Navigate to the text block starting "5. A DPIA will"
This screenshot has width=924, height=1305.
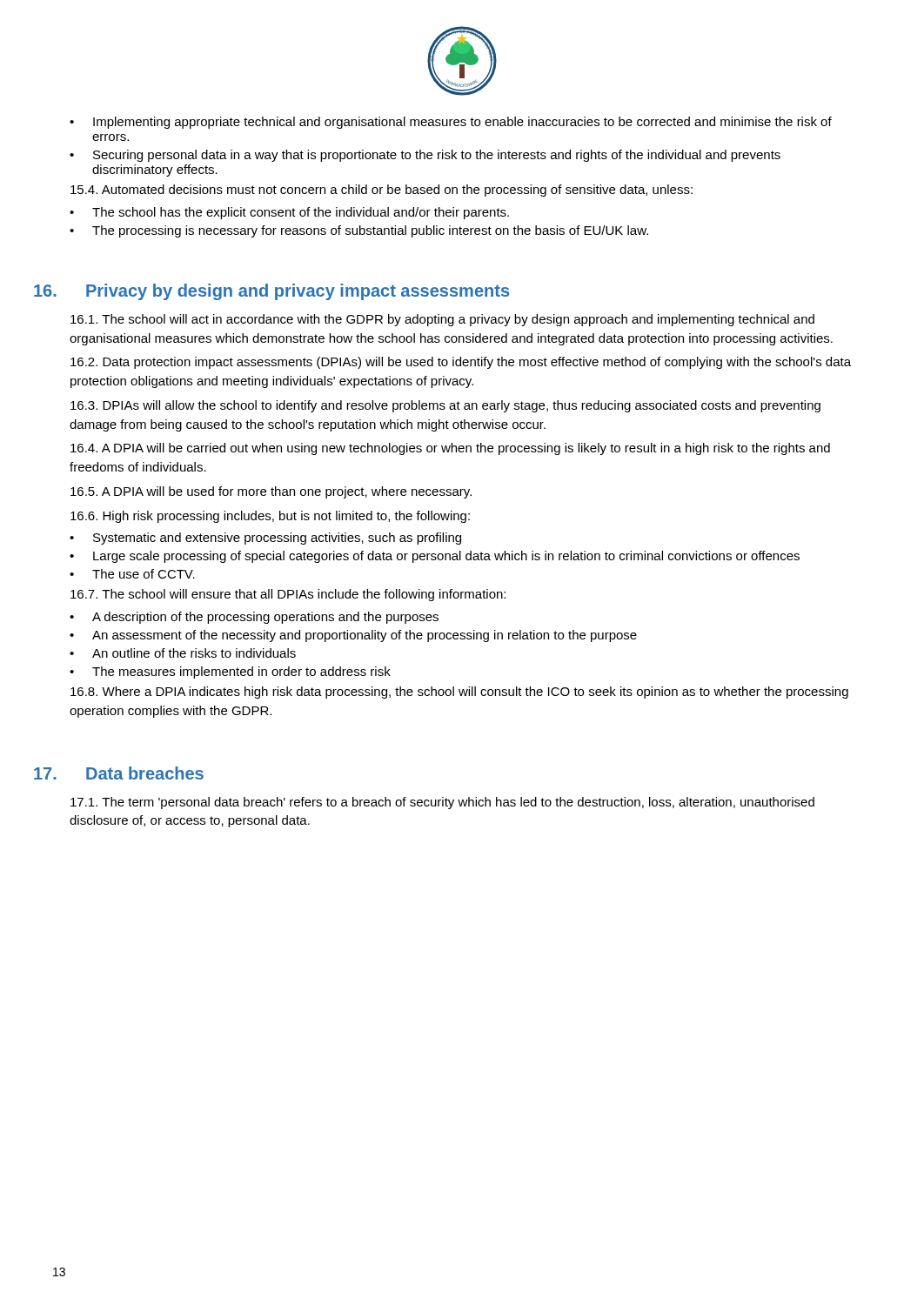point(462,491)
